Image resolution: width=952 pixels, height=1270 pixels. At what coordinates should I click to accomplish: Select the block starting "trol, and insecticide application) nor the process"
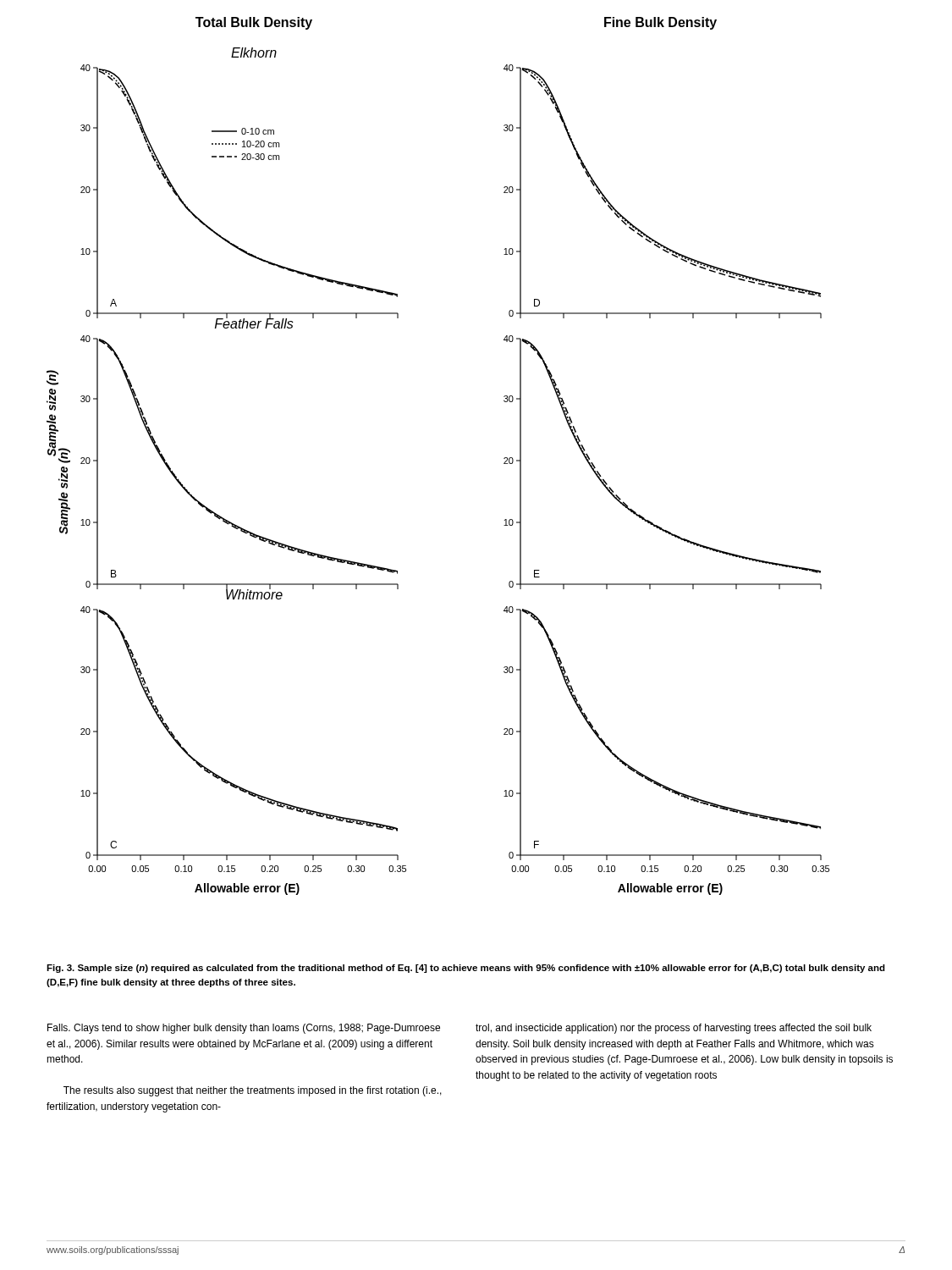click(x=684, y=1051)
